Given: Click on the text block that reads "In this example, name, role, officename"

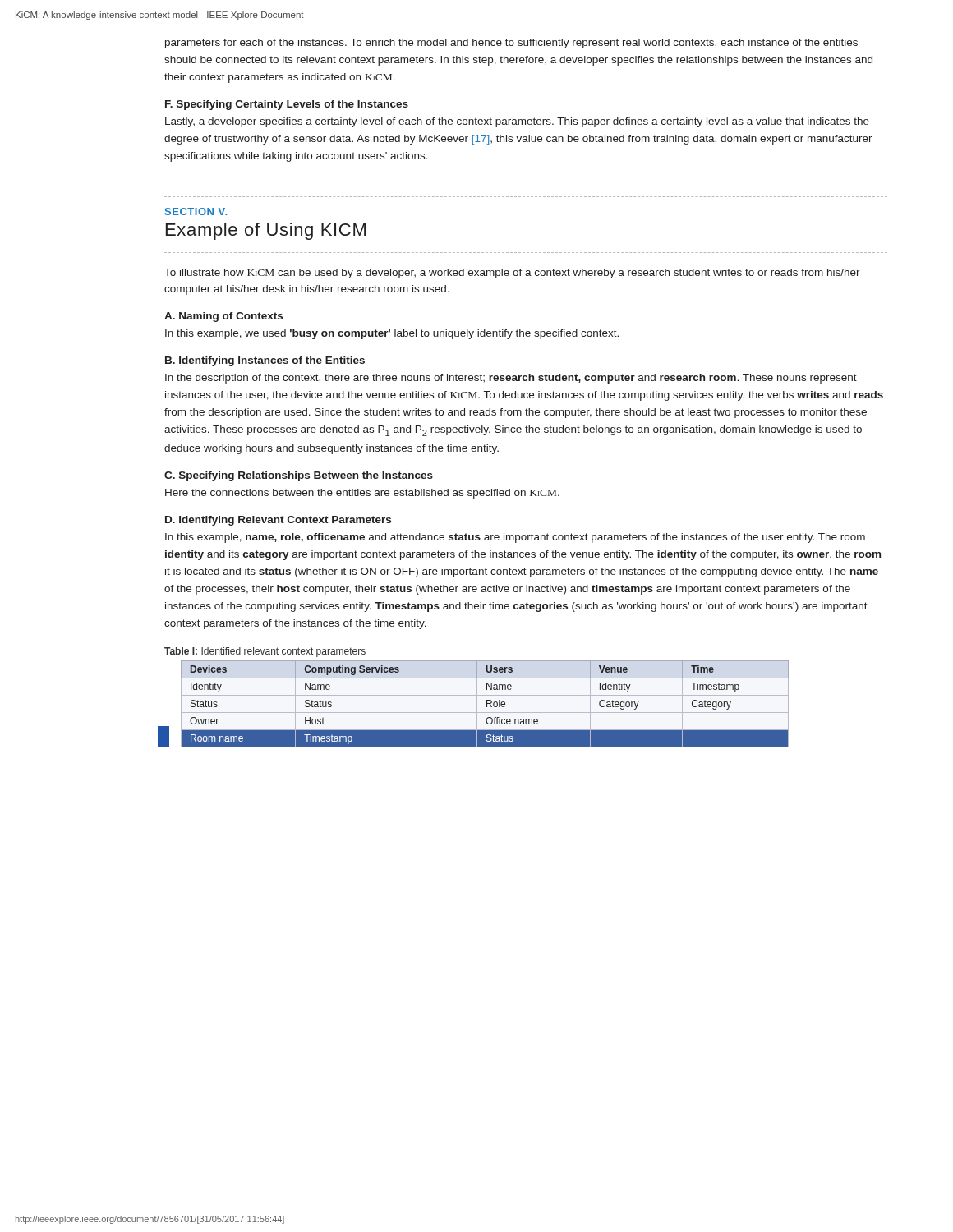Looking at the screenshot, I should point(523,580).
